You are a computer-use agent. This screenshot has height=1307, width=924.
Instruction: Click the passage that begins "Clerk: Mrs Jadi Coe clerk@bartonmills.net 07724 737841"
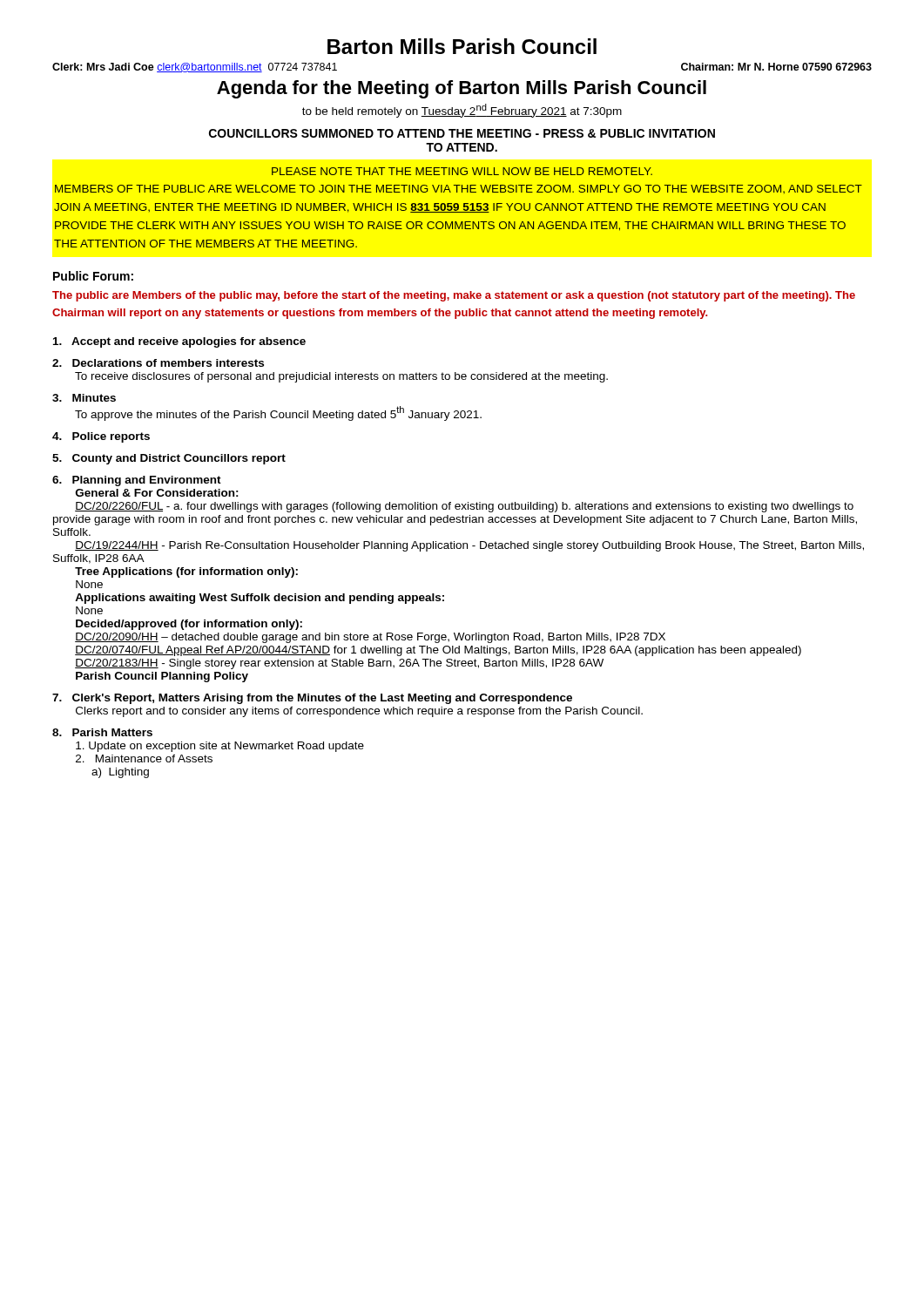(x=209, y=68)
